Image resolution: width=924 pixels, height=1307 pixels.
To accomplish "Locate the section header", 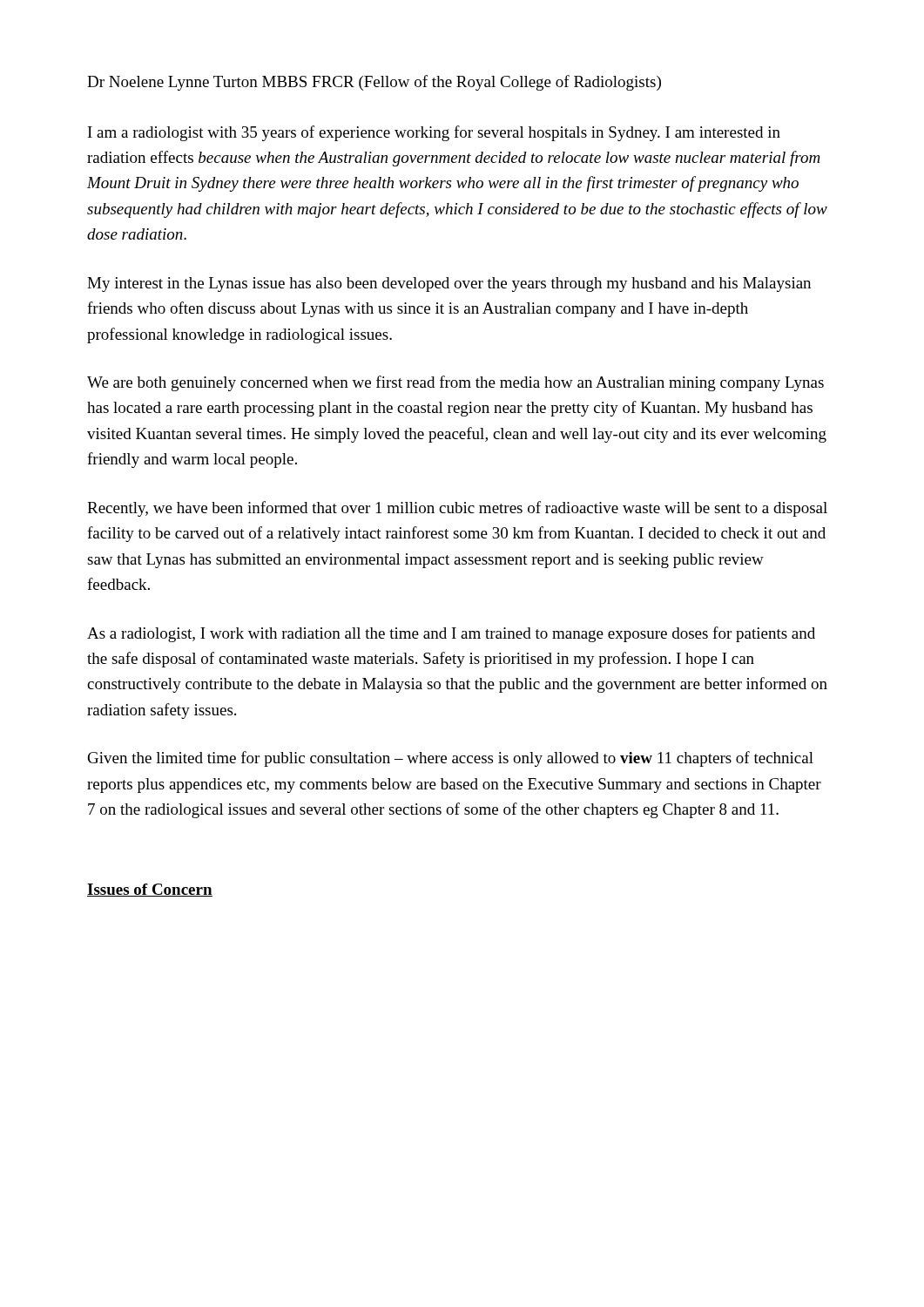I will (x=150, y=889).
